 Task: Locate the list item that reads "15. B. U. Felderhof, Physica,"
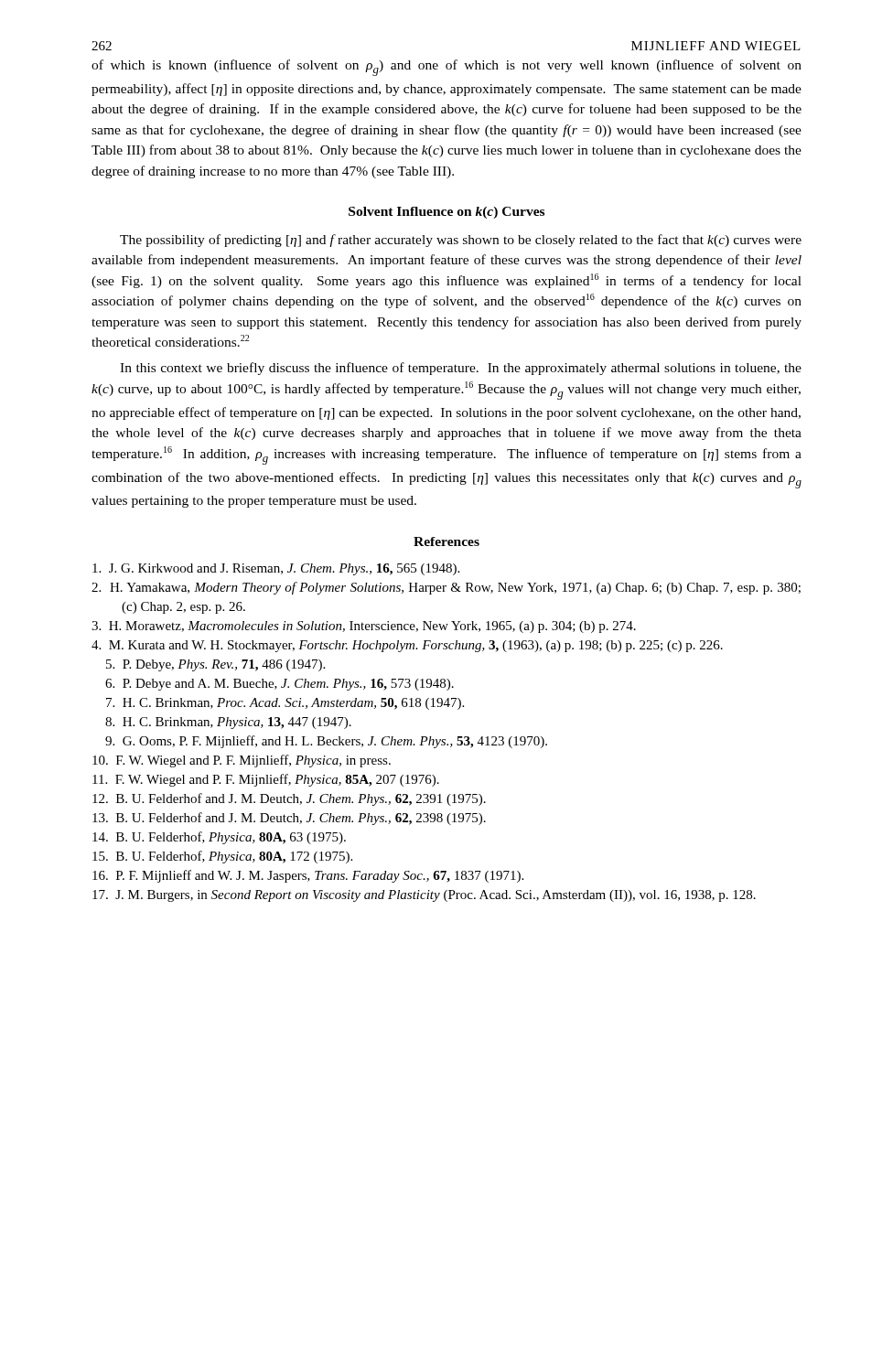[x=222, y=857]
